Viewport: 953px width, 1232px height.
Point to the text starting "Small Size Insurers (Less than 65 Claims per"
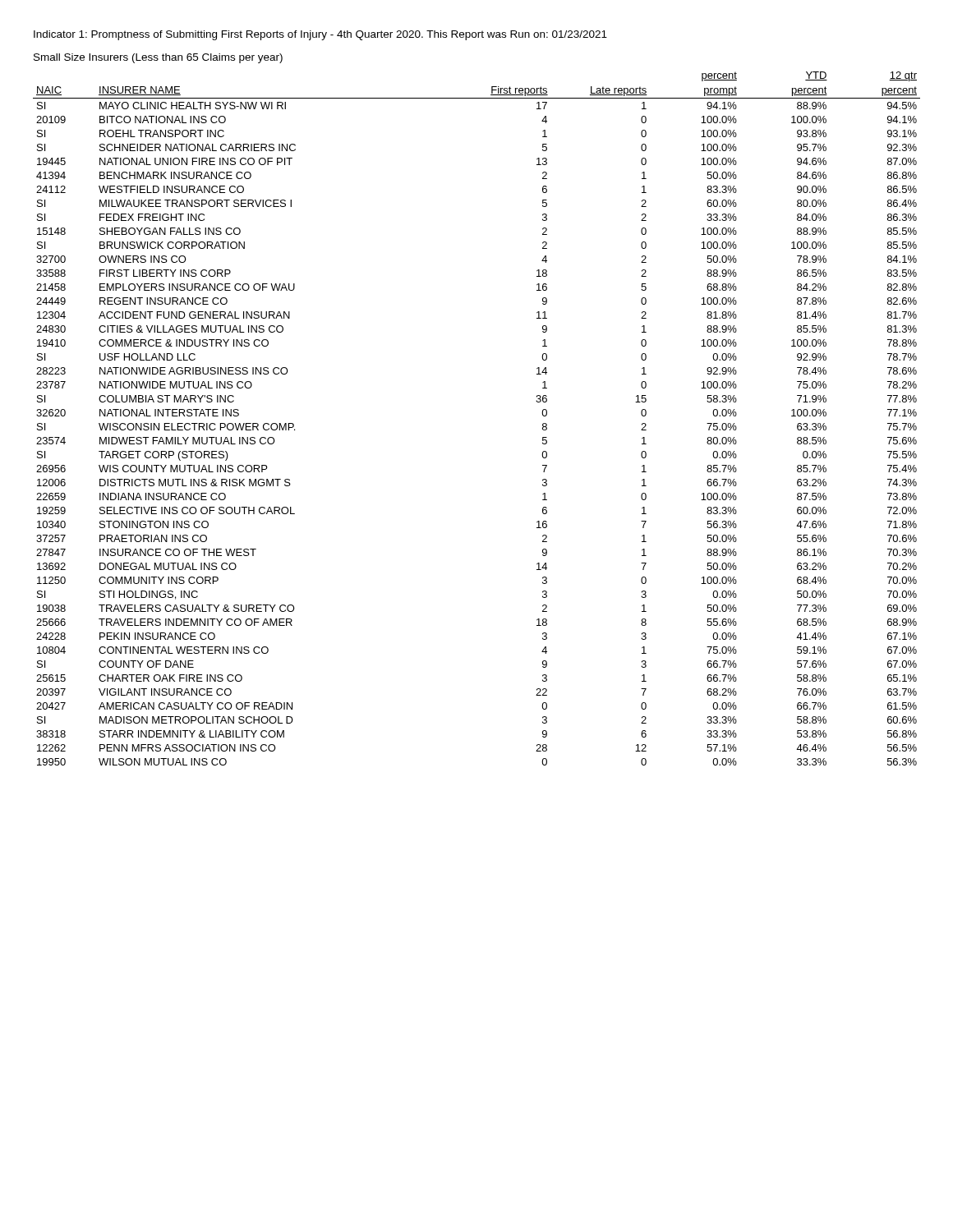pos(158,57)
